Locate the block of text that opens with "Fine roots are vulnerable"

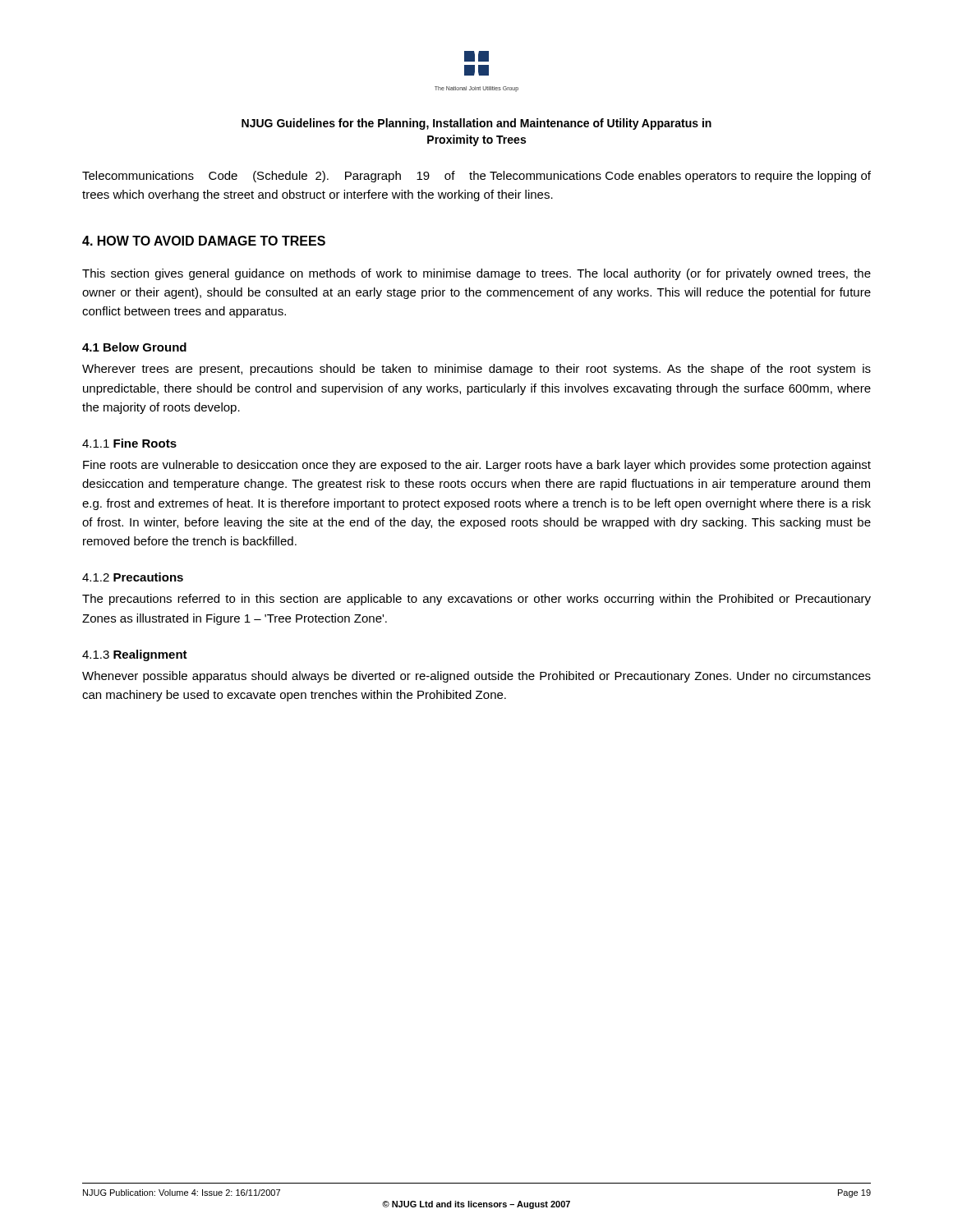(476, 503)
